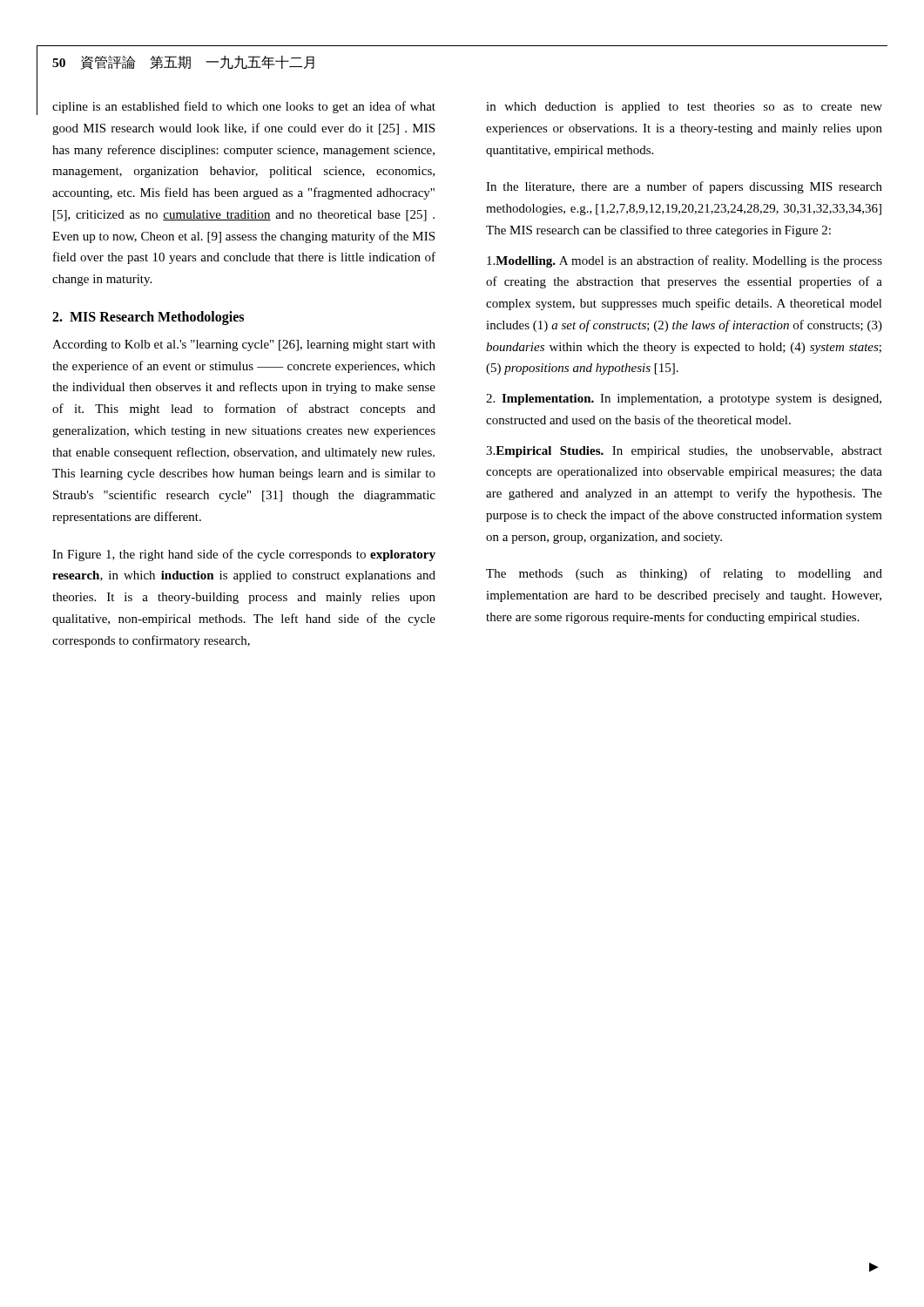Find the block on this page that starts "Modelling. A model"
The image size is (924, 1307).
pos(684,314)
